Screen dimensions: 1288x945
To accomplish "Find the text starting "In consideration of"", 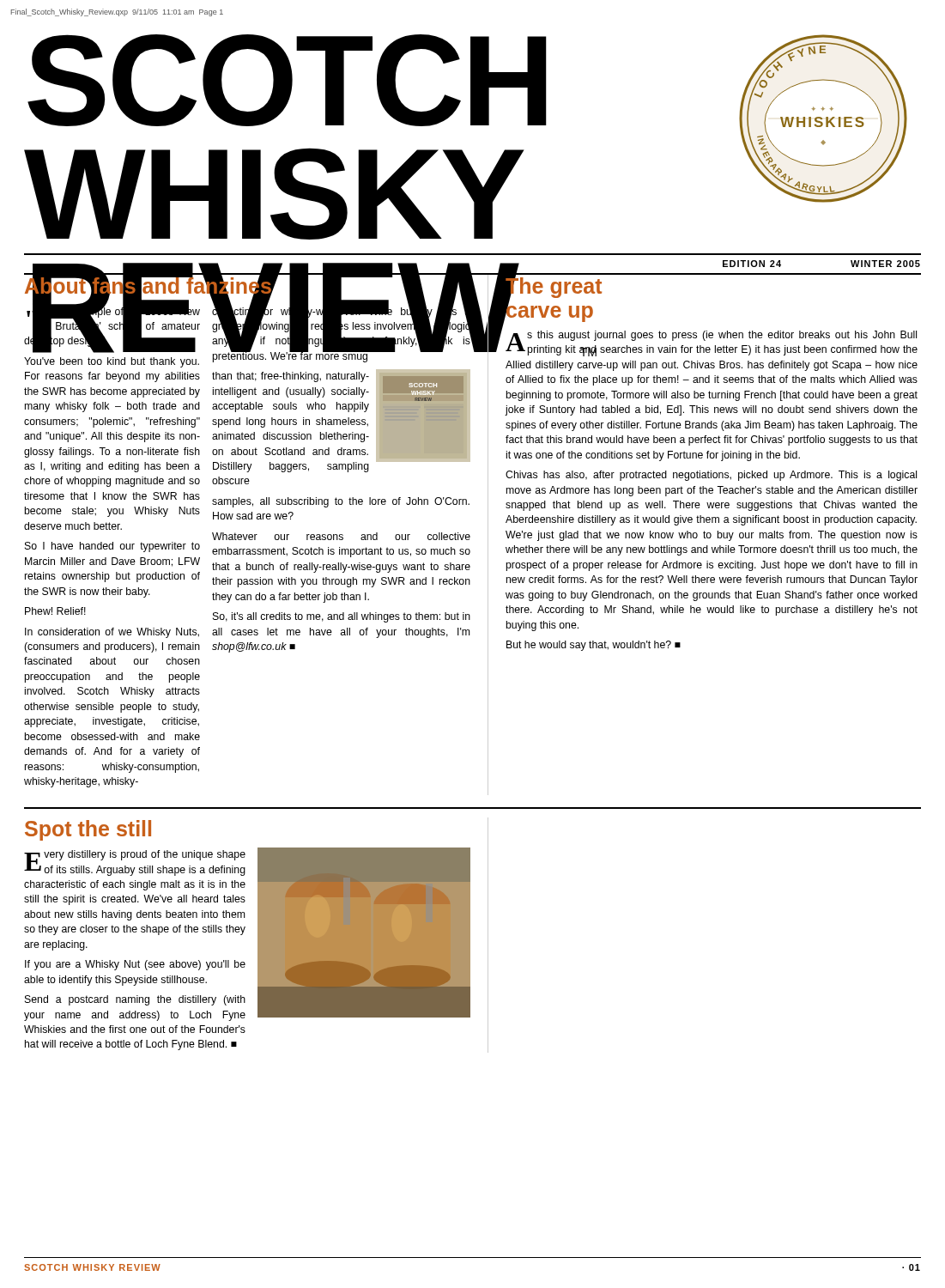I will [112, 707].
